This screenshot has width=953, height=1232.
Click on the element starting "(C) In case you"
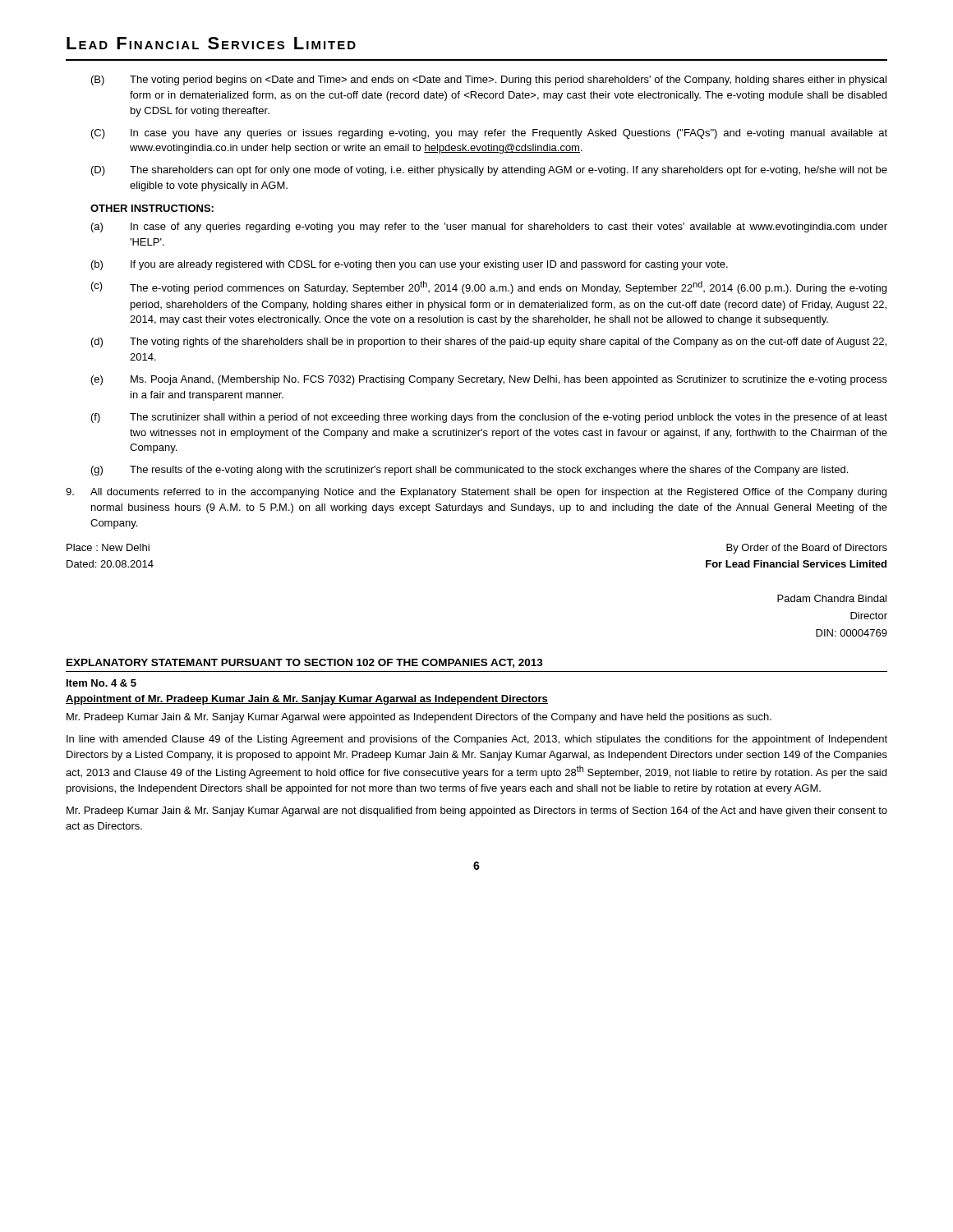[x=476, y=141]
